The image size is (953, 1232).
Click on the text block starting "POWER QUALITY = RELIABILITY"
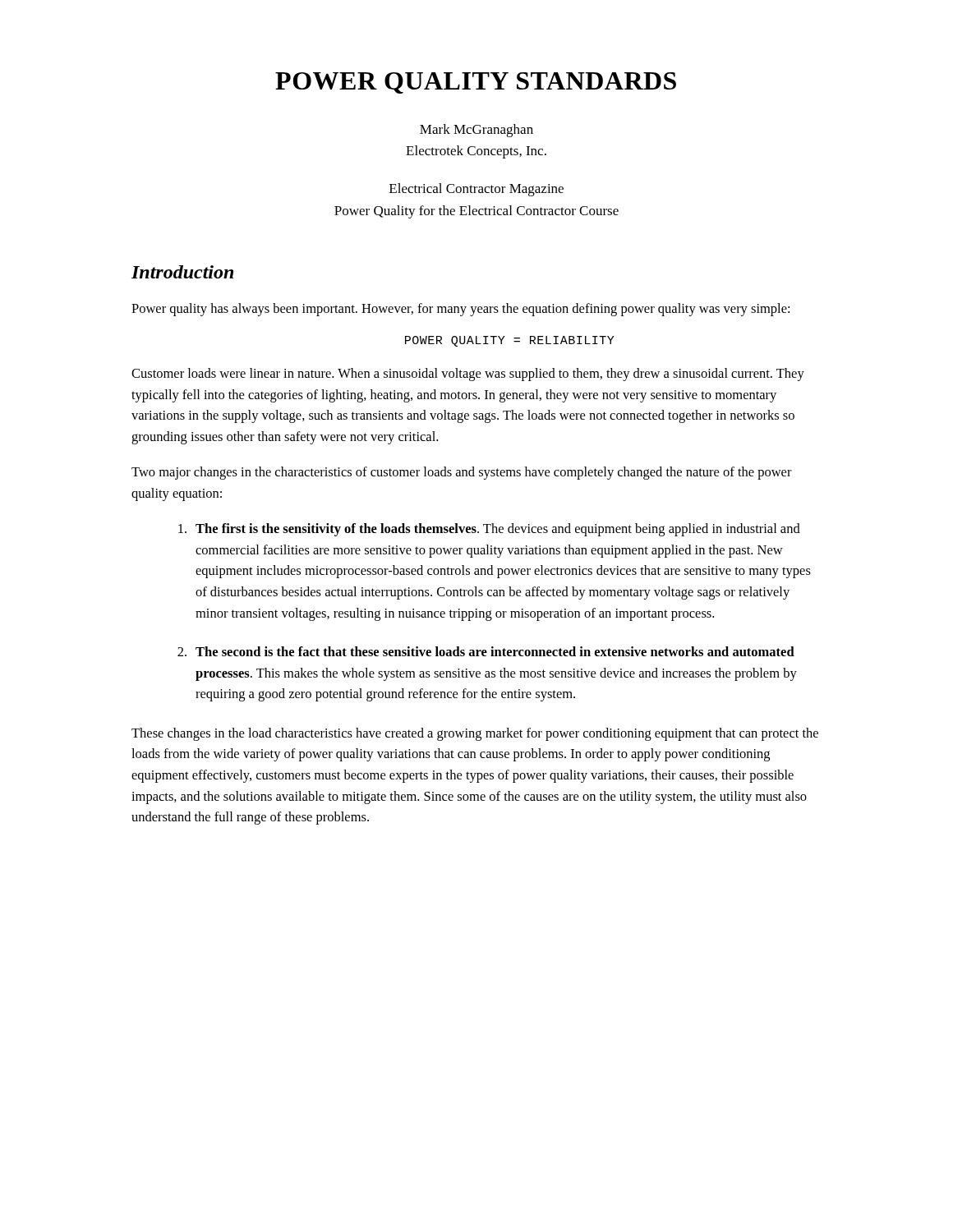pyautogui.click(x=509, y=341)
